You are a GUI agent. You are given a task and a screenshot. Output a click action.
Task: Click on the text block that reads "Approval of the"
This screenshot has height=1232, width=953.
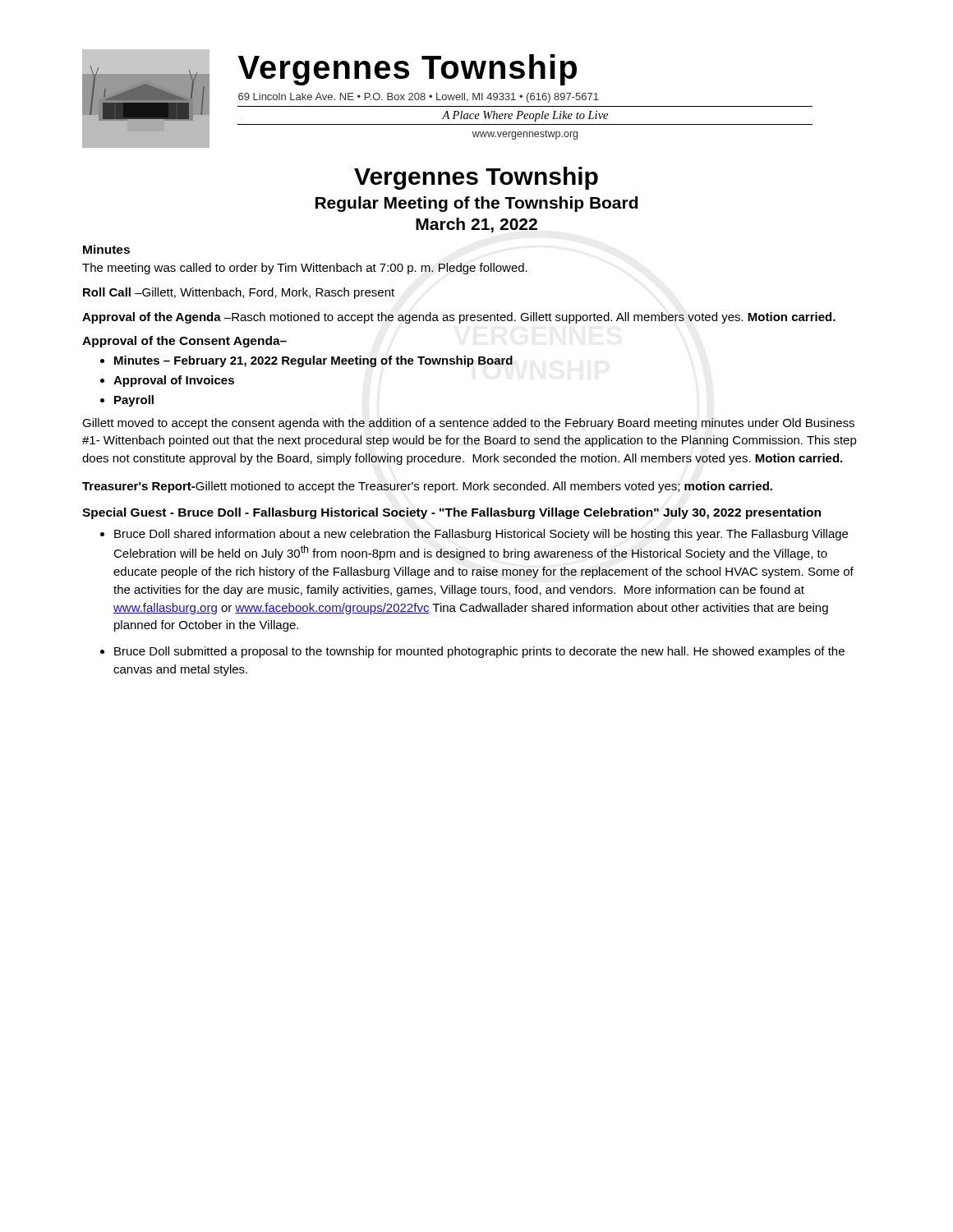[459, 316]
